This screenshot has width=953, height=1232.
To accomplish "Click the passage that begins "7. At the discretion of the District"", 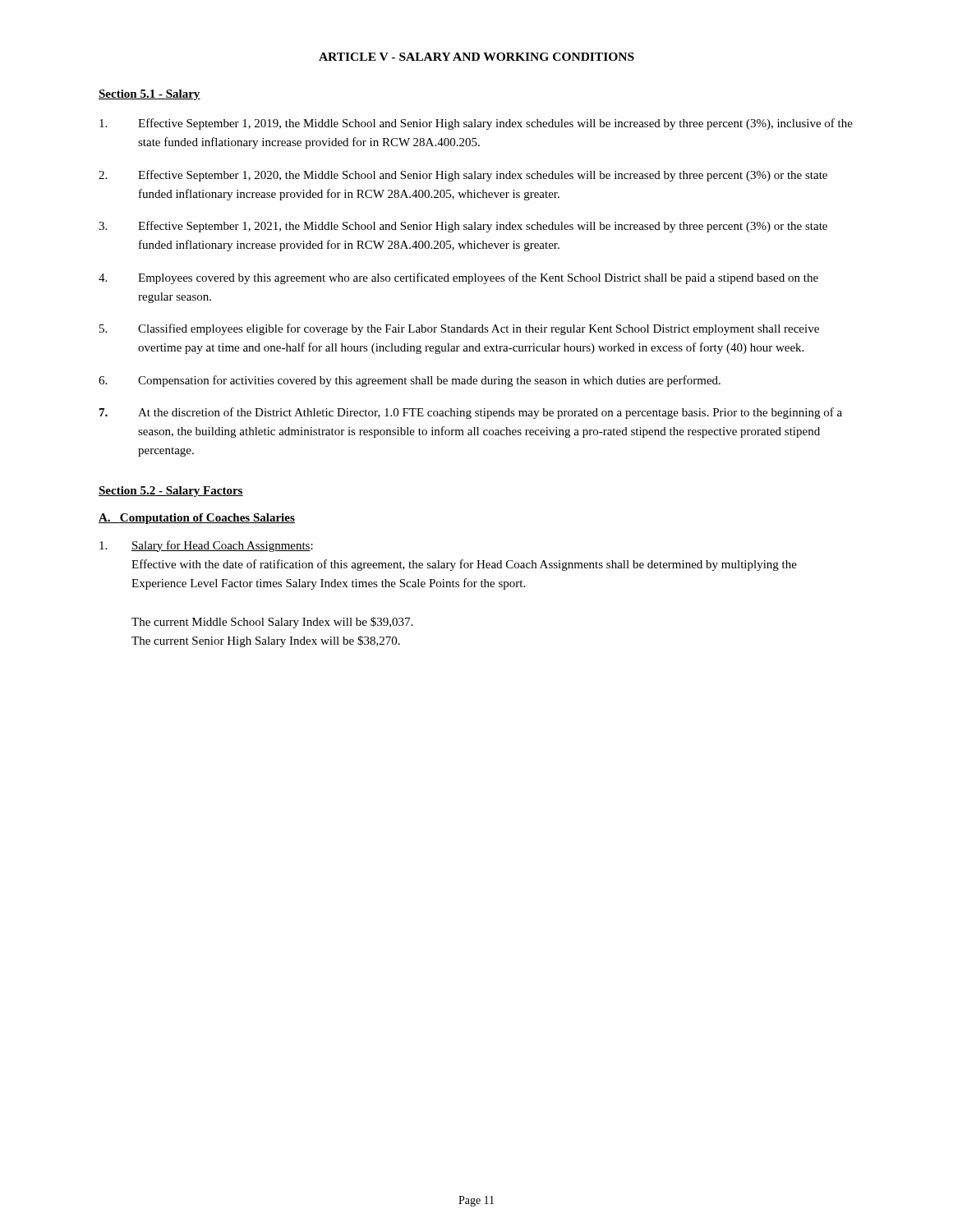I will tap(476, 432).
